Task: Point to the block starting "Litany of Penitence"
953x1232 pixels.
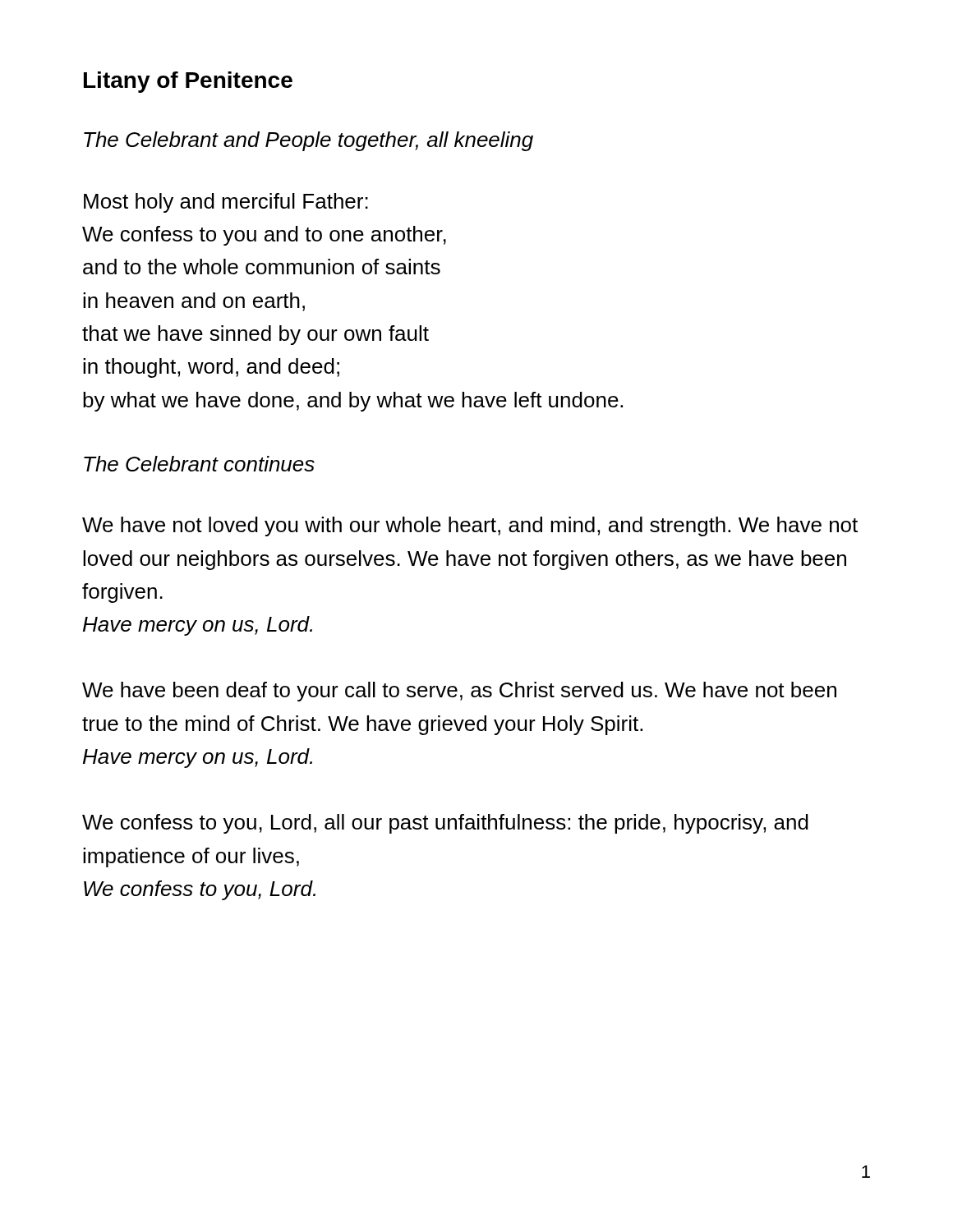Action: (x=188, y=80)
